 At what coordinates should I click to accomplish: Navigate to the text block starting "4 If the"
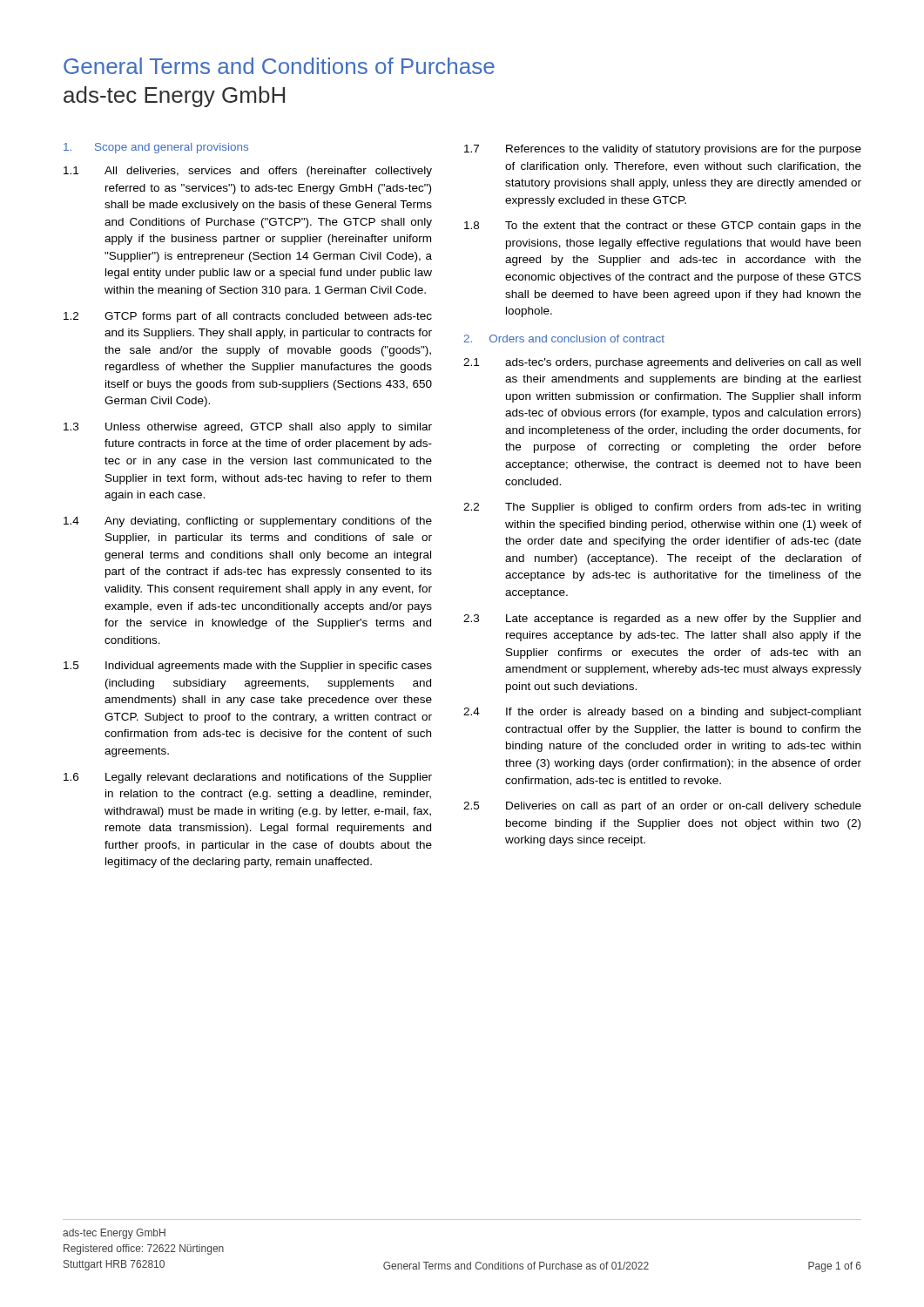point(662,746)
